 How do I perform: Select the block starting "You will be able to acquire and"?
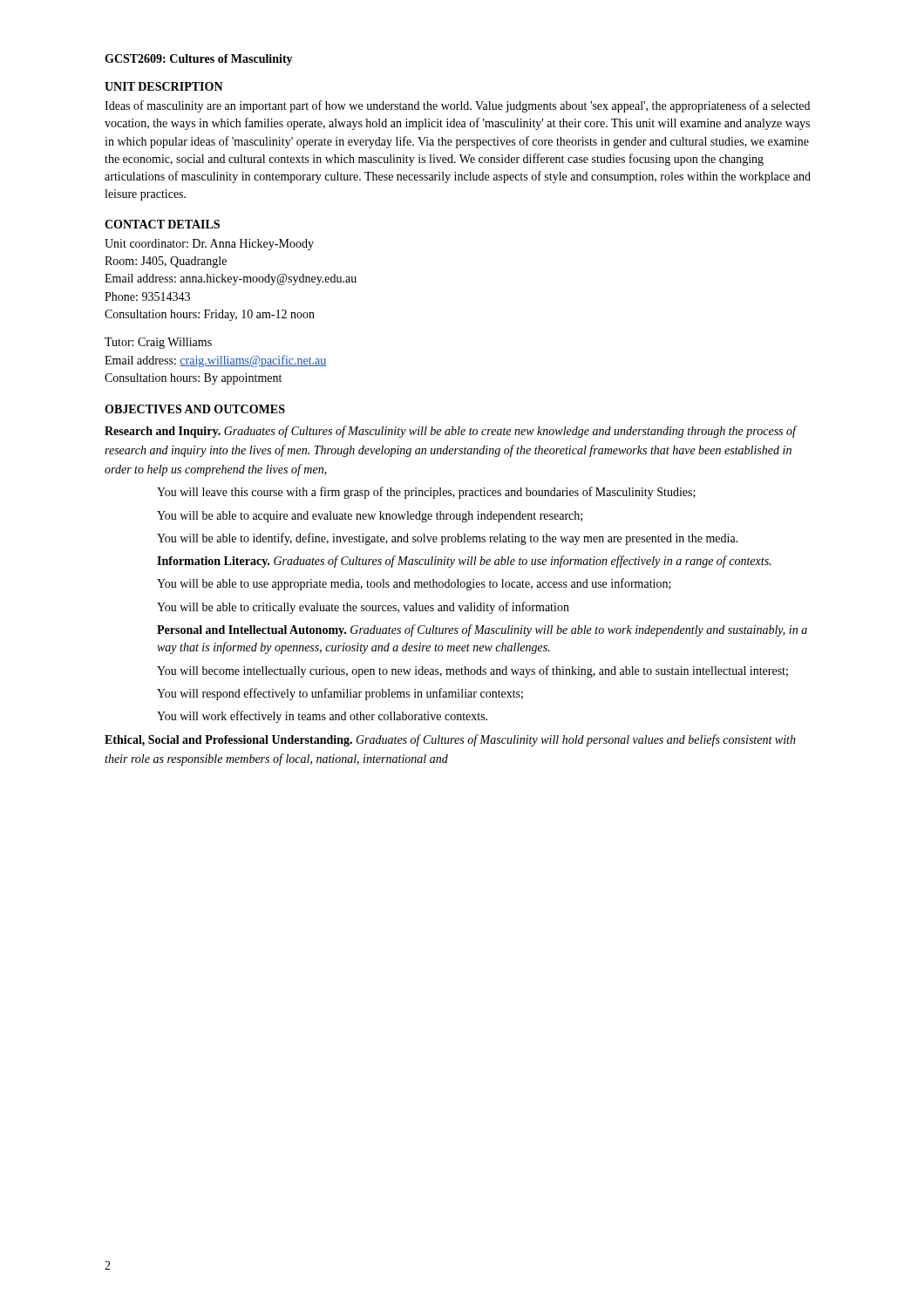(x=488, y=516)
